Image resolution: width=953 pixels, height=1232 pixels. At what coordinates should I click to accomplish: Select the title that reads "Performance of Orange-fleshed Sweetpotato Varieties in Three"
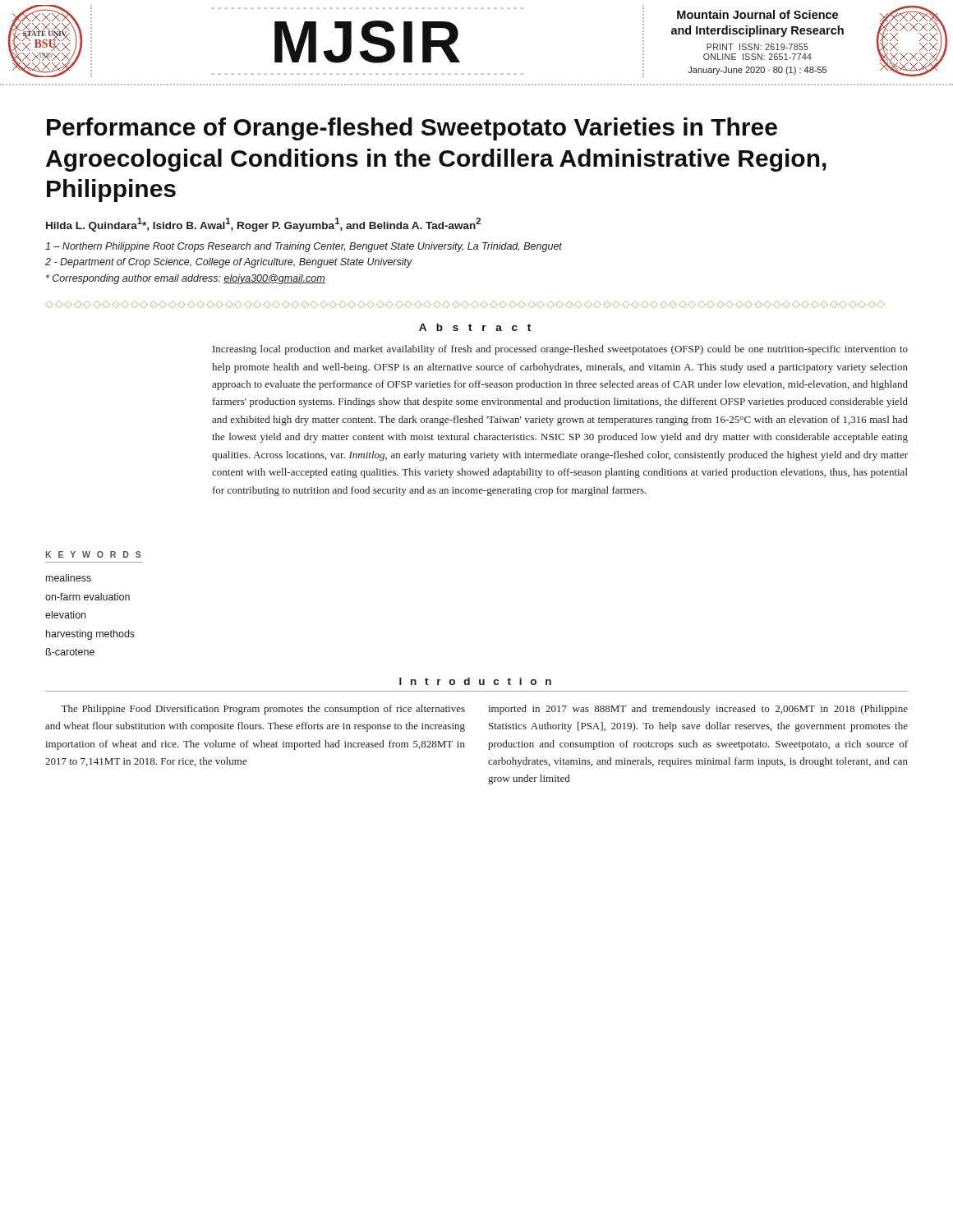point(436,158)
